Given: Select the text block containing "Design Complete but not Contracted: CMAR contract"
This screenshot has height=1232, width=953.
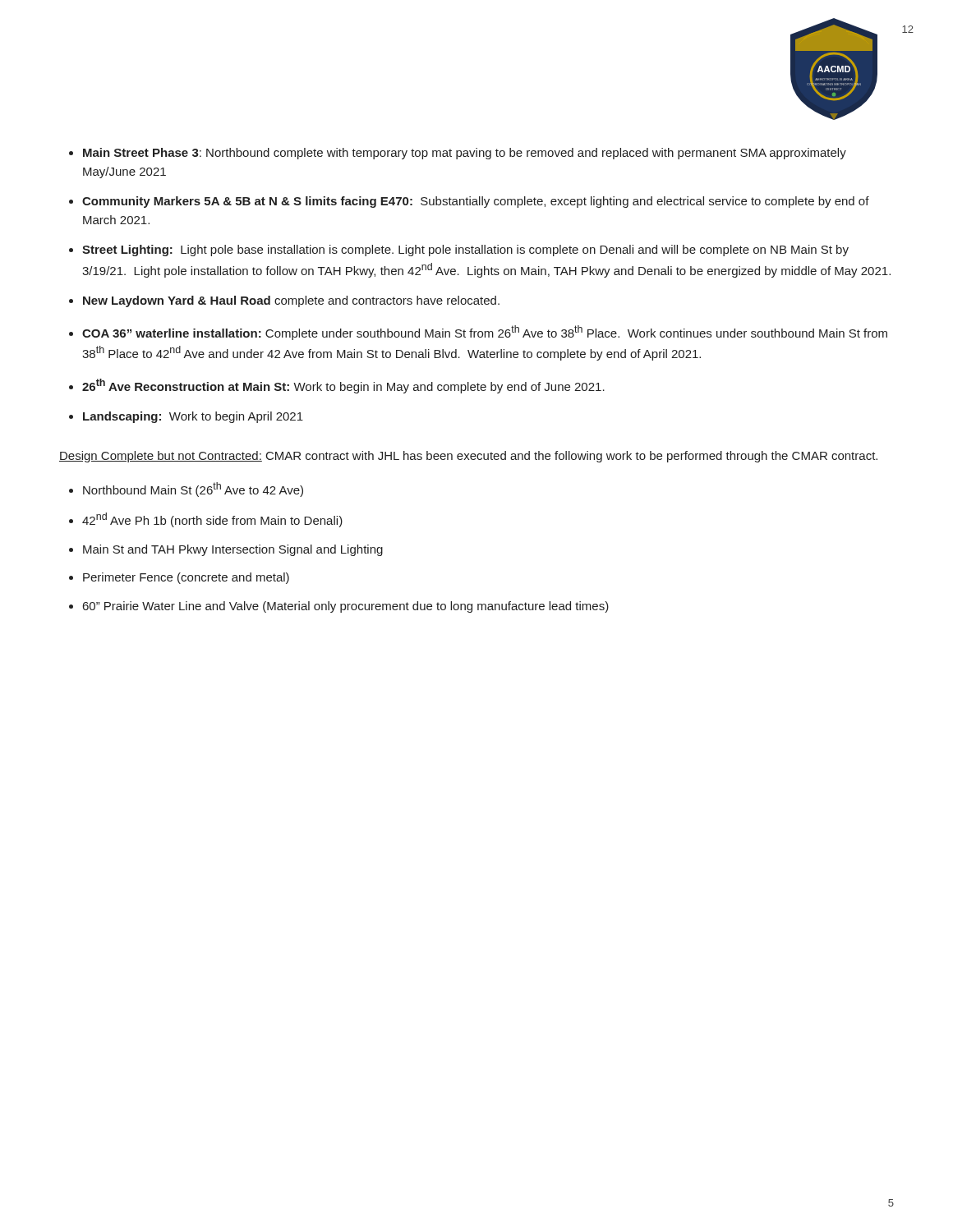Looking at the screenshot, I should click(469, 455).
